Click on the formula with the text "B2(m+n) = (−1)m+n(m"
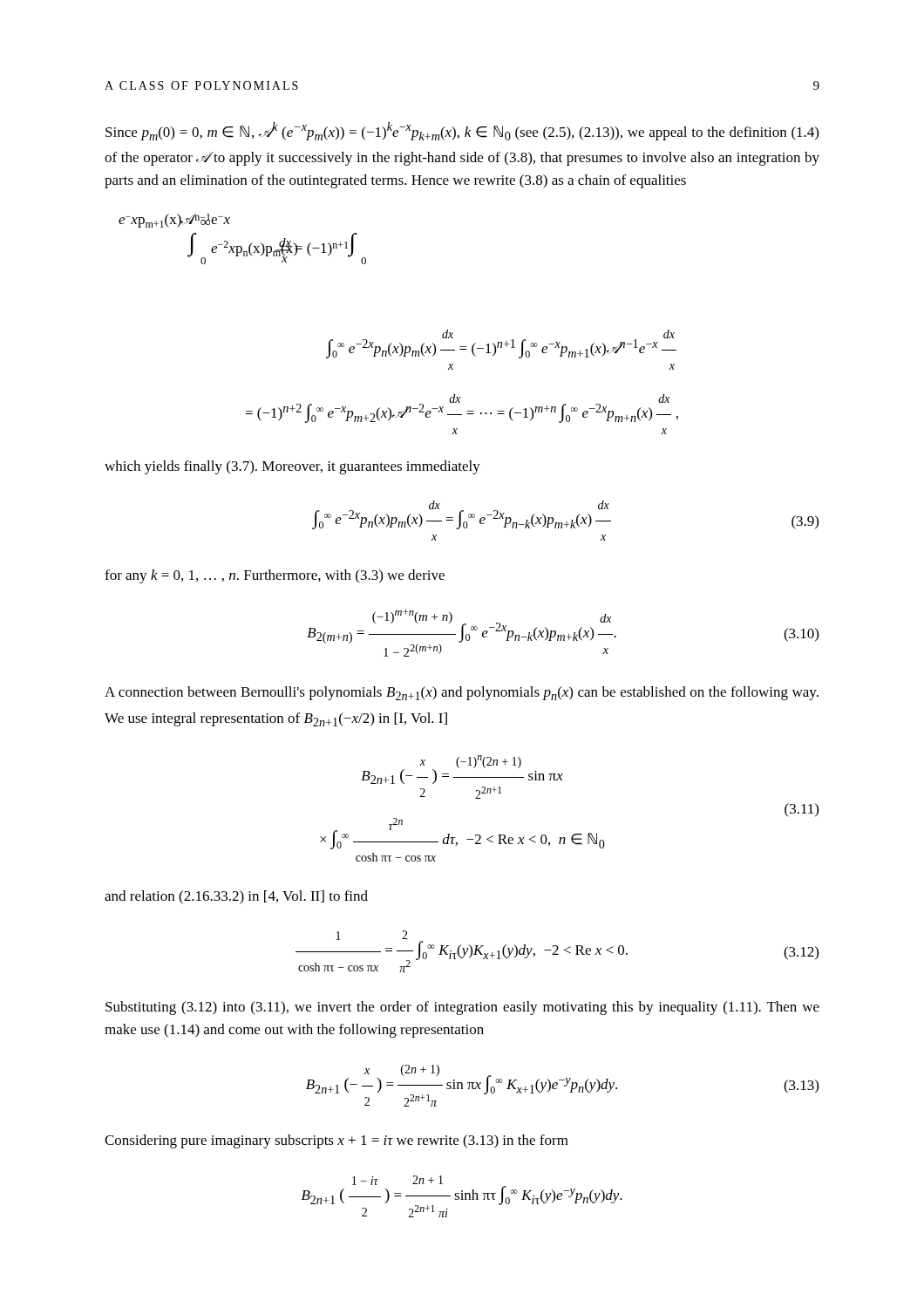The height and width of the screenshot is (1308, 924). [462, 634]
